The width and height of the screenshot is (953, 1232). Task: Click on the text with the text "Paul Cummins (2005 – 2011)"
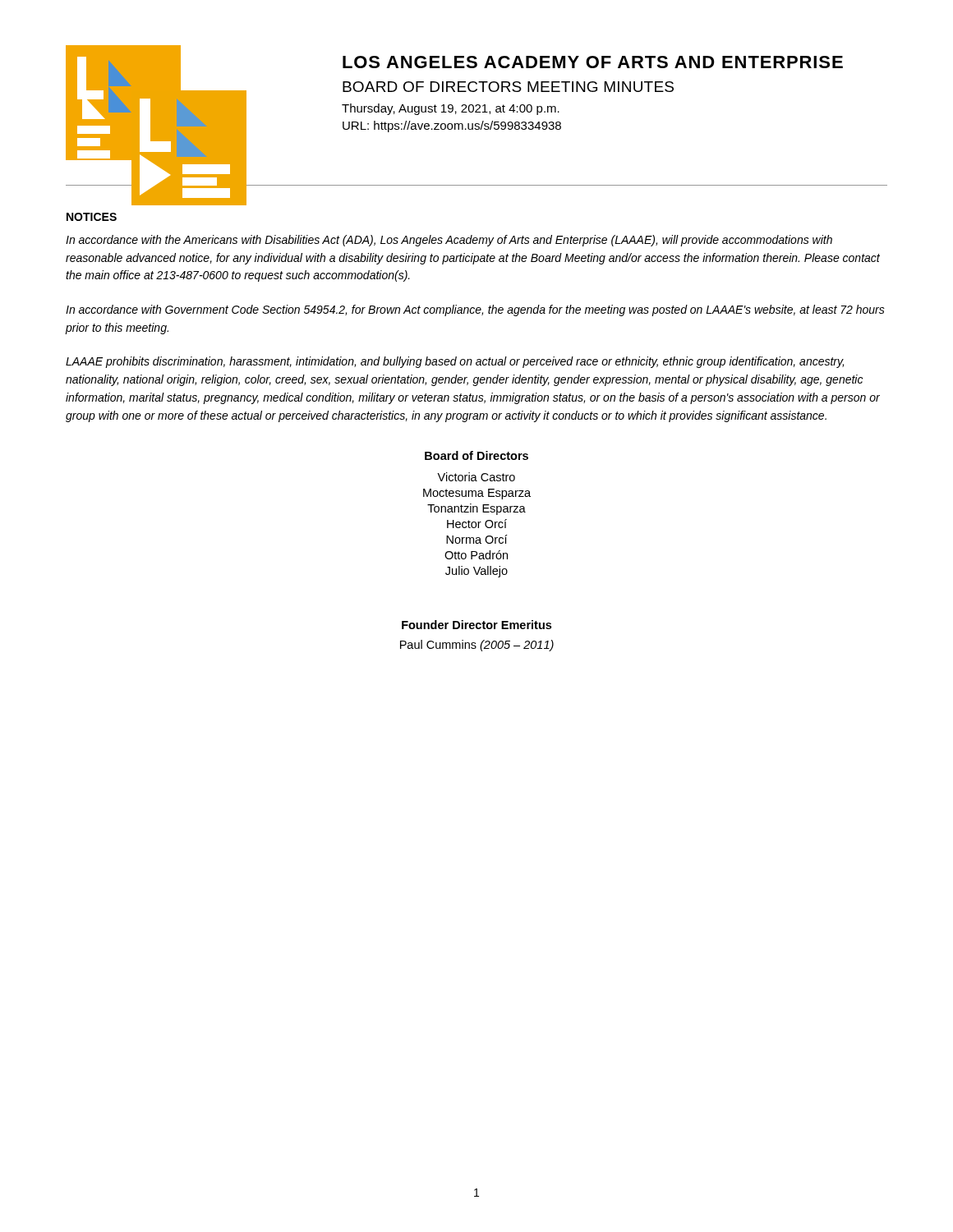coord(476,645)
